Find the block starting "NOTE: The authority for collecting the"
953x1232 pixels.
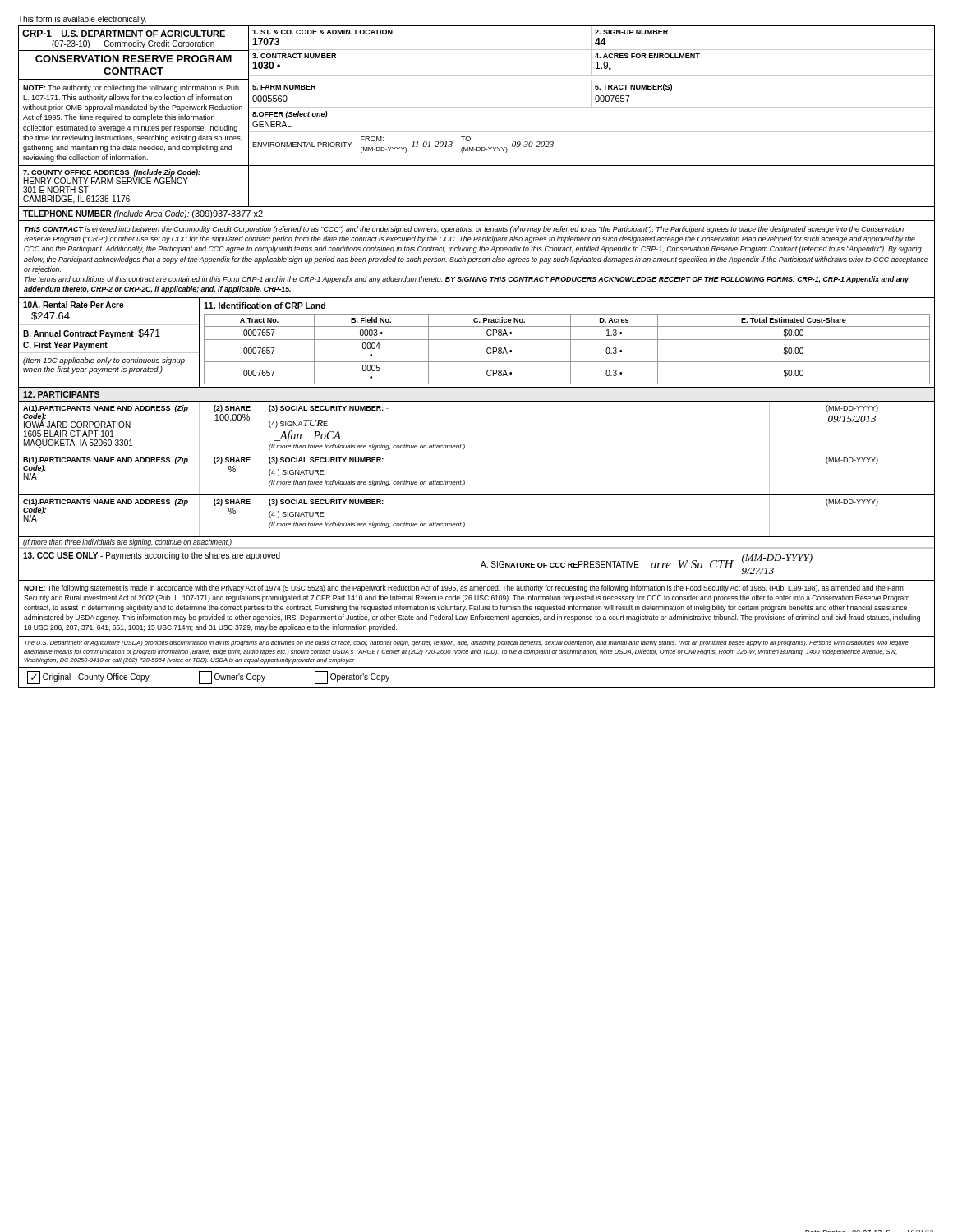476,123
